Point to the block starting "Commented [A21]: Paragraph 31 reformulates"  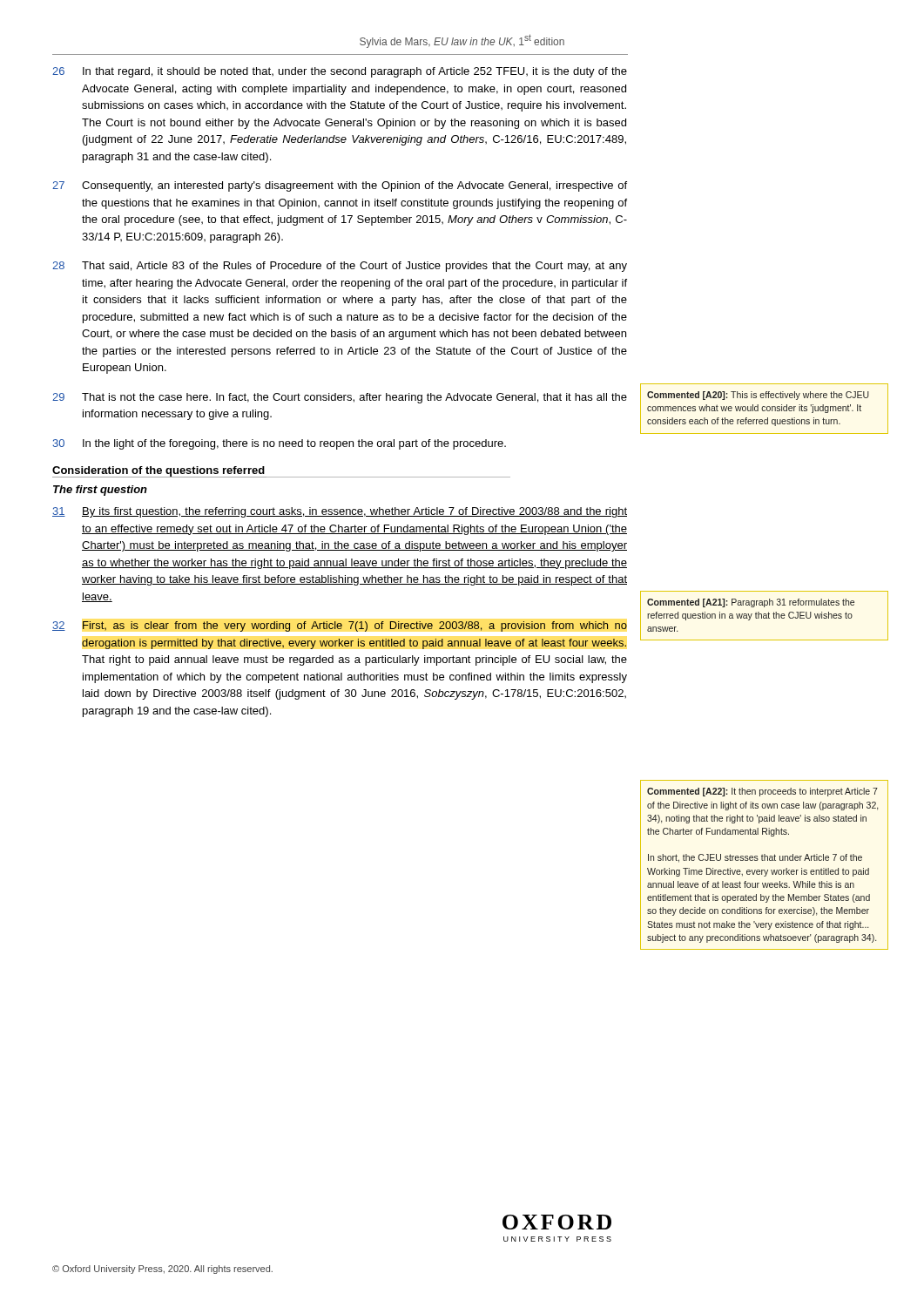(x=751, y=615)
